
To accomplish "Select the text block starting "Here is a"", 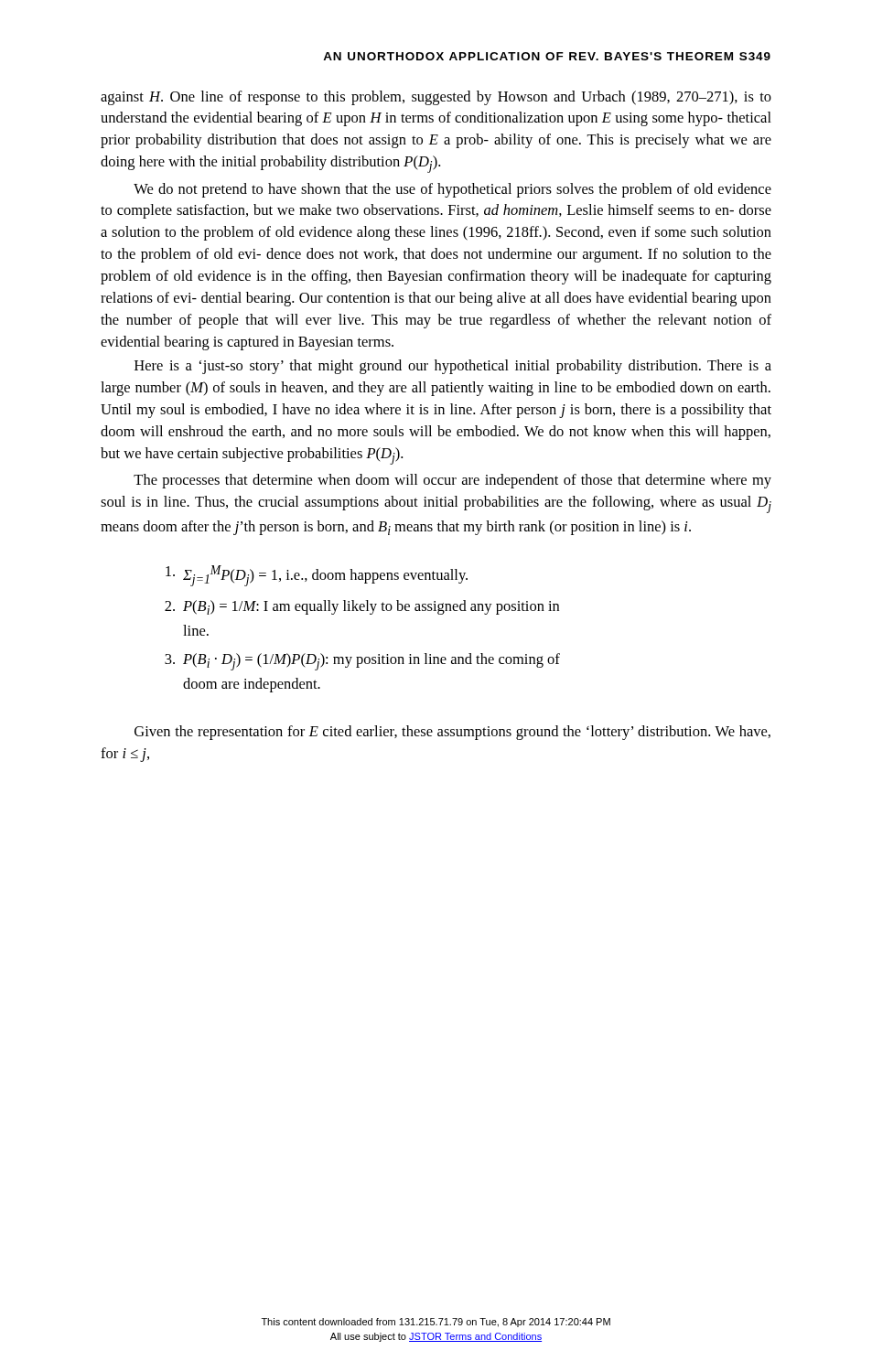I will pyautogui.click(x=436, y=411).
